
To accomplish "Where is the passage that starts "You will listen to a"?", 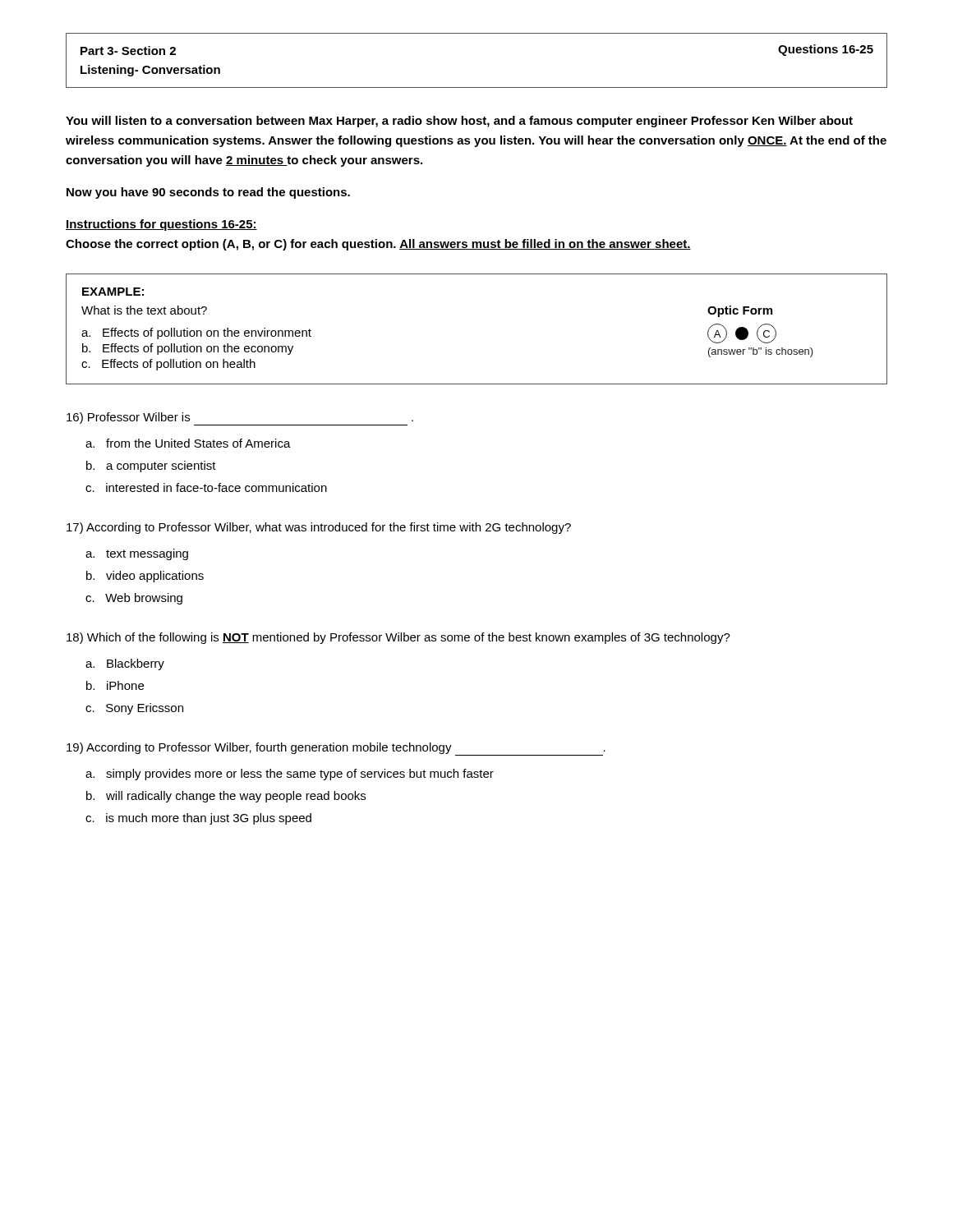I will pyautogui.click(x=476, y=140).
